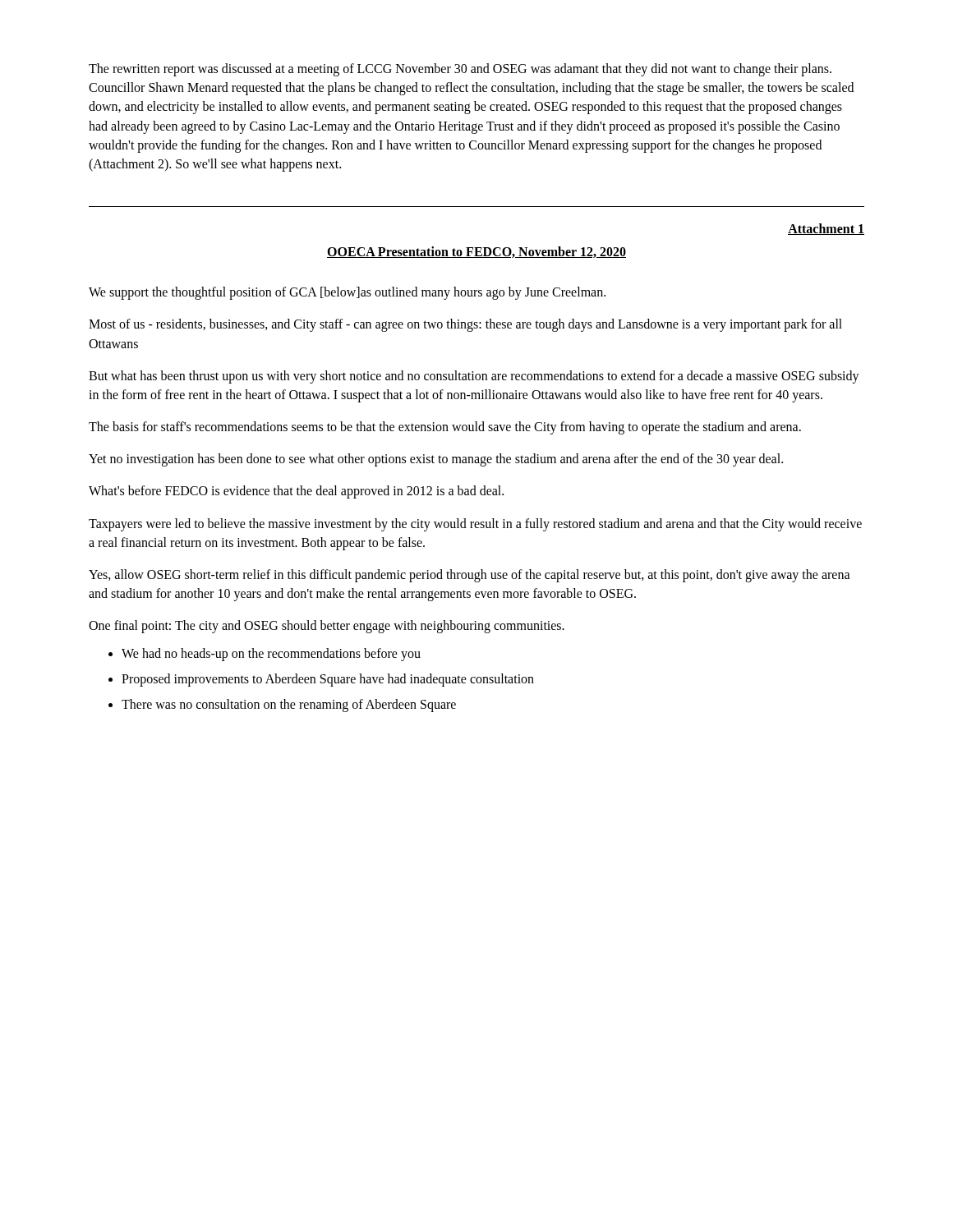Find the text block containing "The rewritten report was discussed at"
Viewport: 953px width, 1232px height.
click(x=476, y=116)
